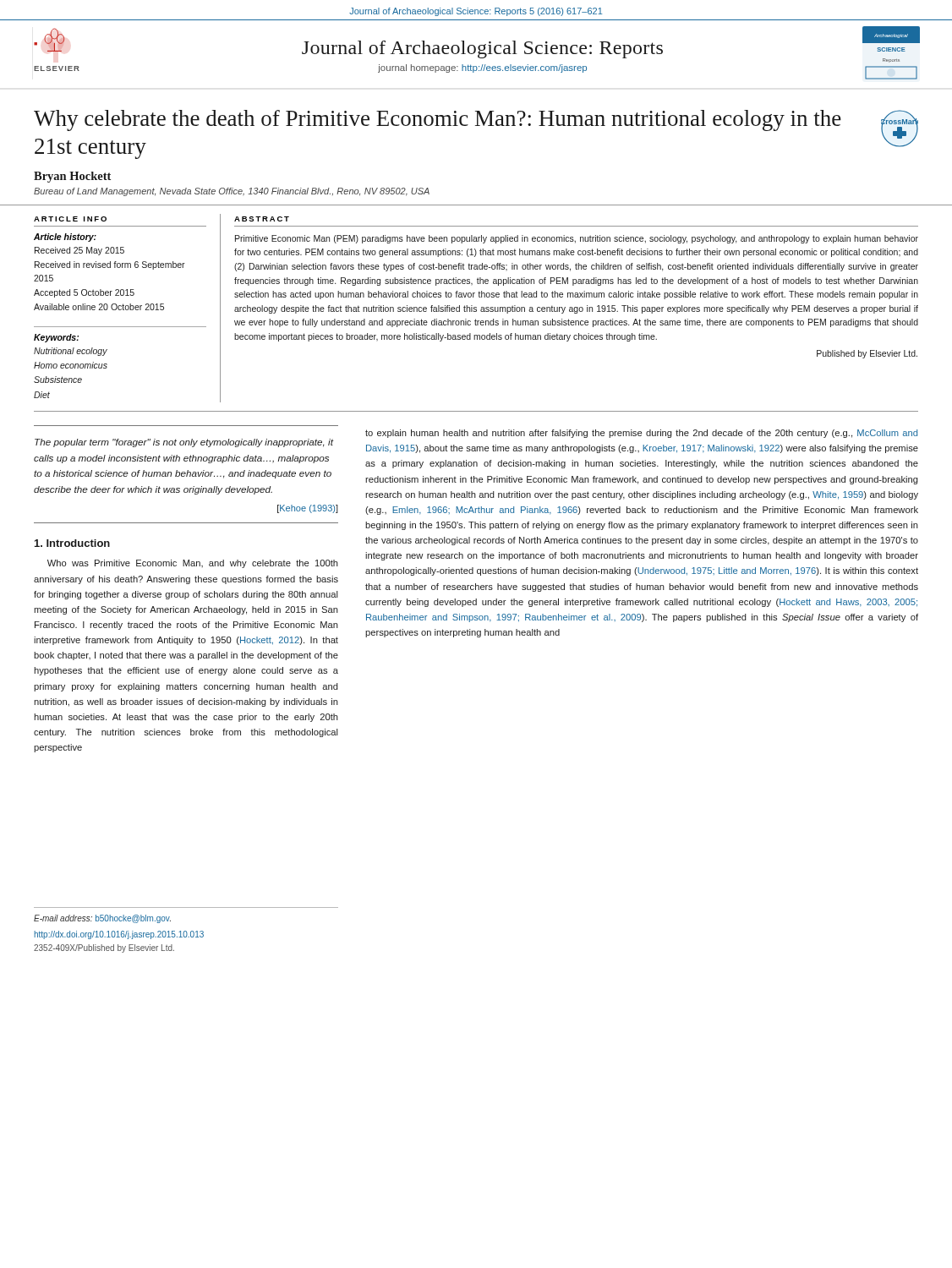Where is the passage that starts "Bureau of Land Management,"?
952x1268 pixels.
coord(232,191)
